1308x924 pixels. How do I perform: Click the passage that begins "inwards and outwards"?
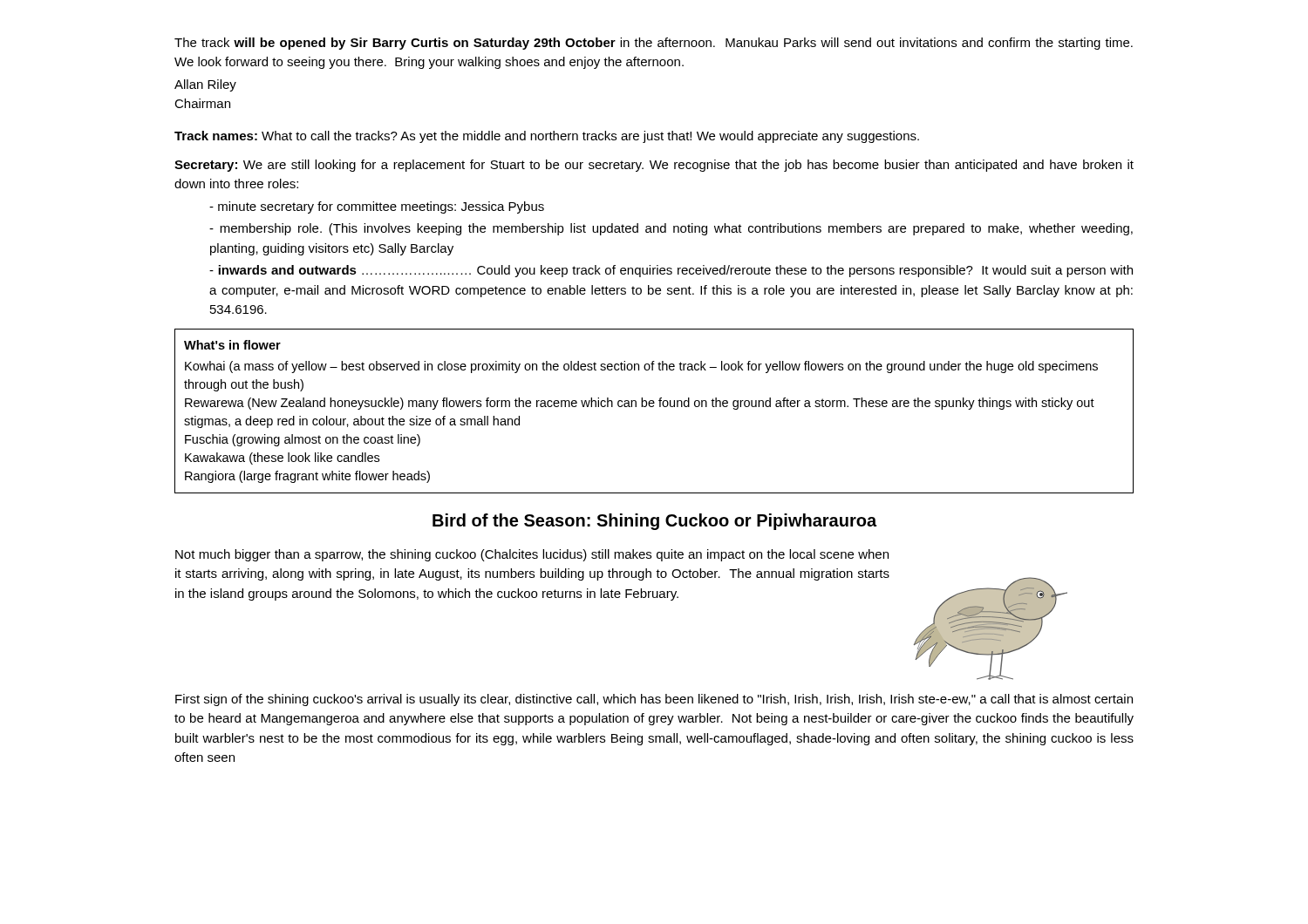[x=671, y=290]
